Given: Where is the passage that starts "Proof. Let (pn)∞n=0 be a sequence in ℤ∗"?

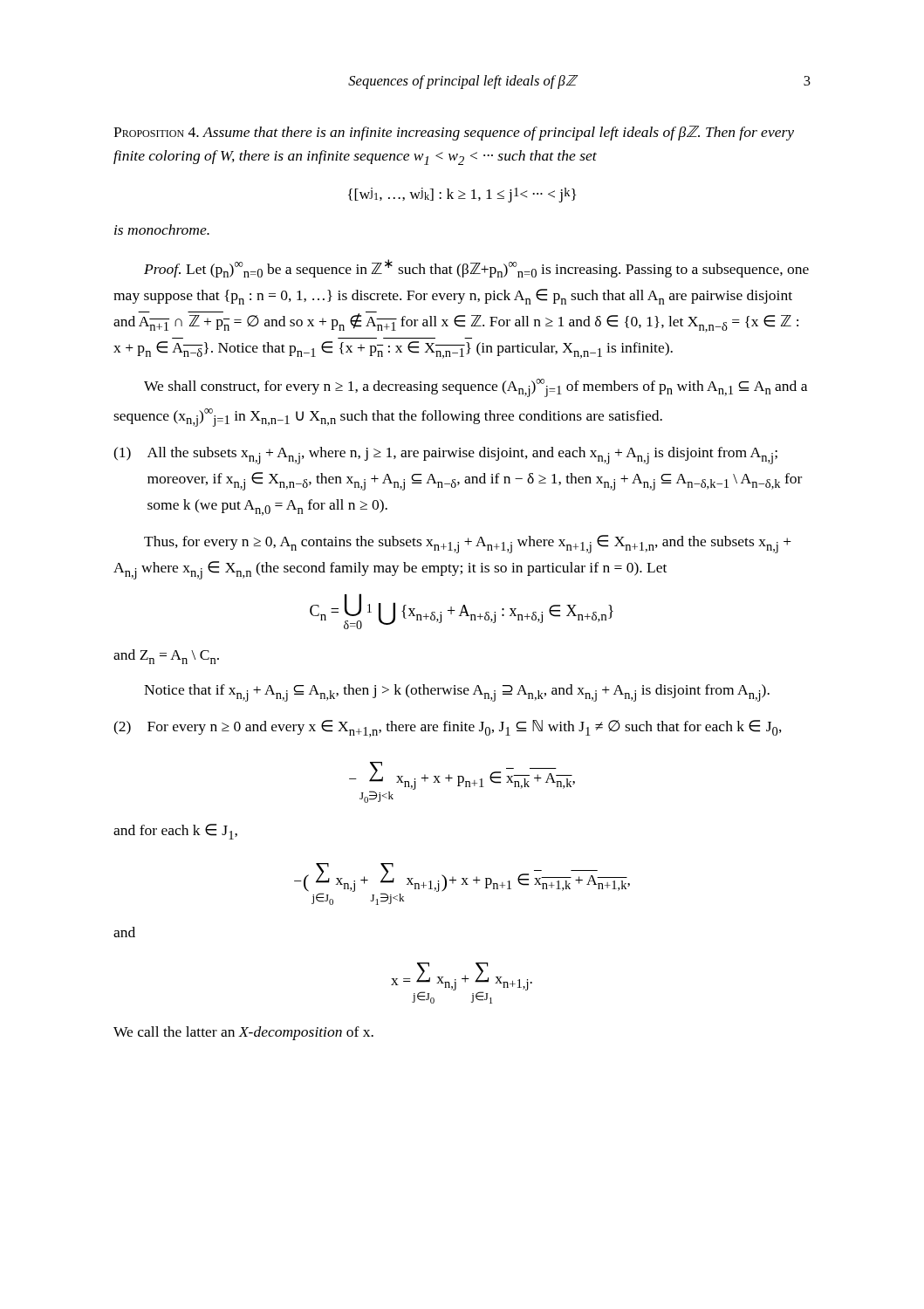Looking at the screenshot, I should click(461, 308).
